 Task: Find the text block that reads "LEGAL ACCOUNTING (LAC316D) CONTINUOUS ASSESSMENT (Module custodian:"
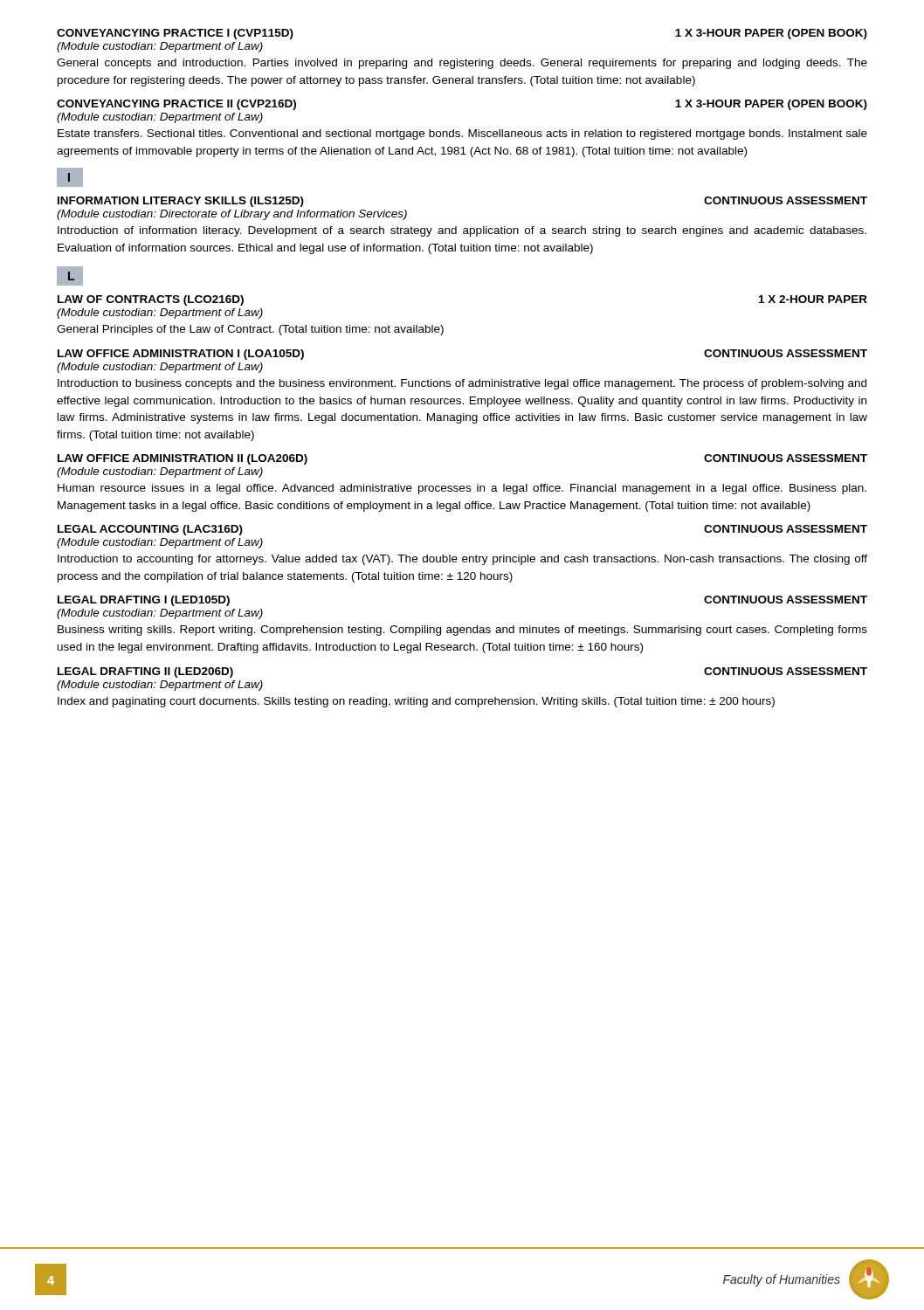click(462, 554)
